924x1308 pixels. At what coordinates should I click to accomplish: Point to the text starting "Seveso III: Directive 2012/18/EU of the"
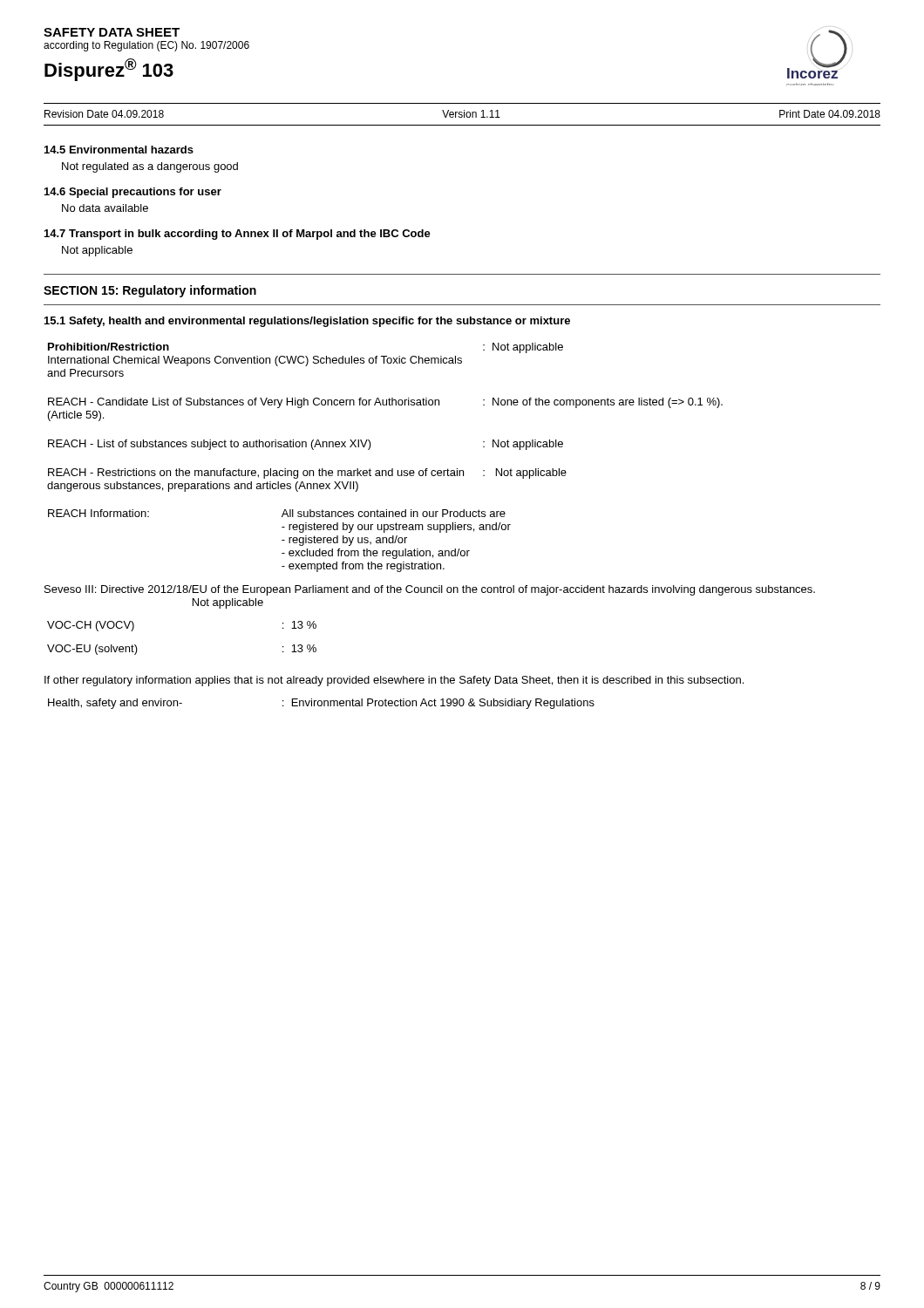point(430,596)
